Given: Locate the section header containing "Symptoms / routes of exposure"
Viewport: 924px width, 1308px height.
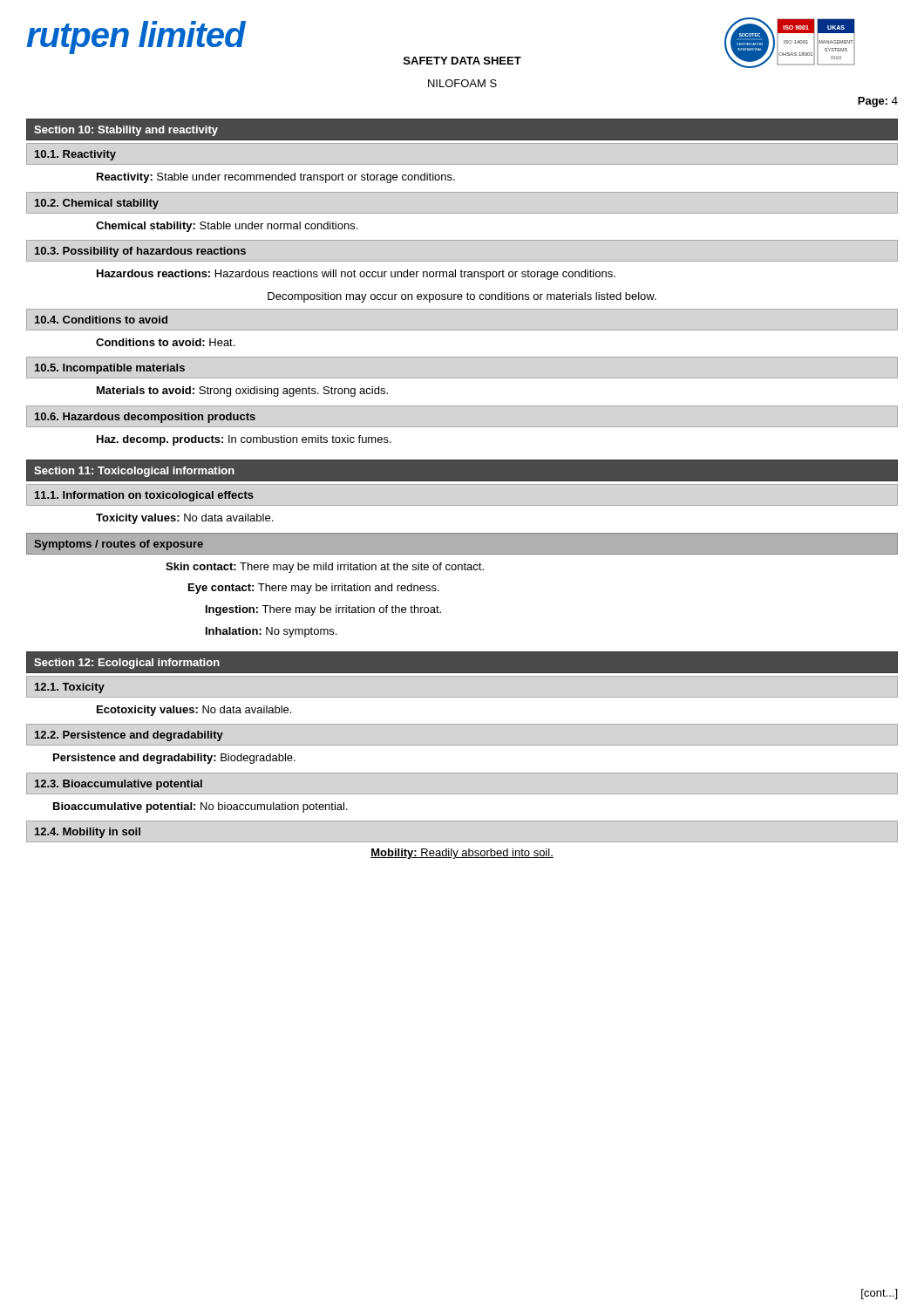Looking at the screenshot, I should click(x=119, y=543).
